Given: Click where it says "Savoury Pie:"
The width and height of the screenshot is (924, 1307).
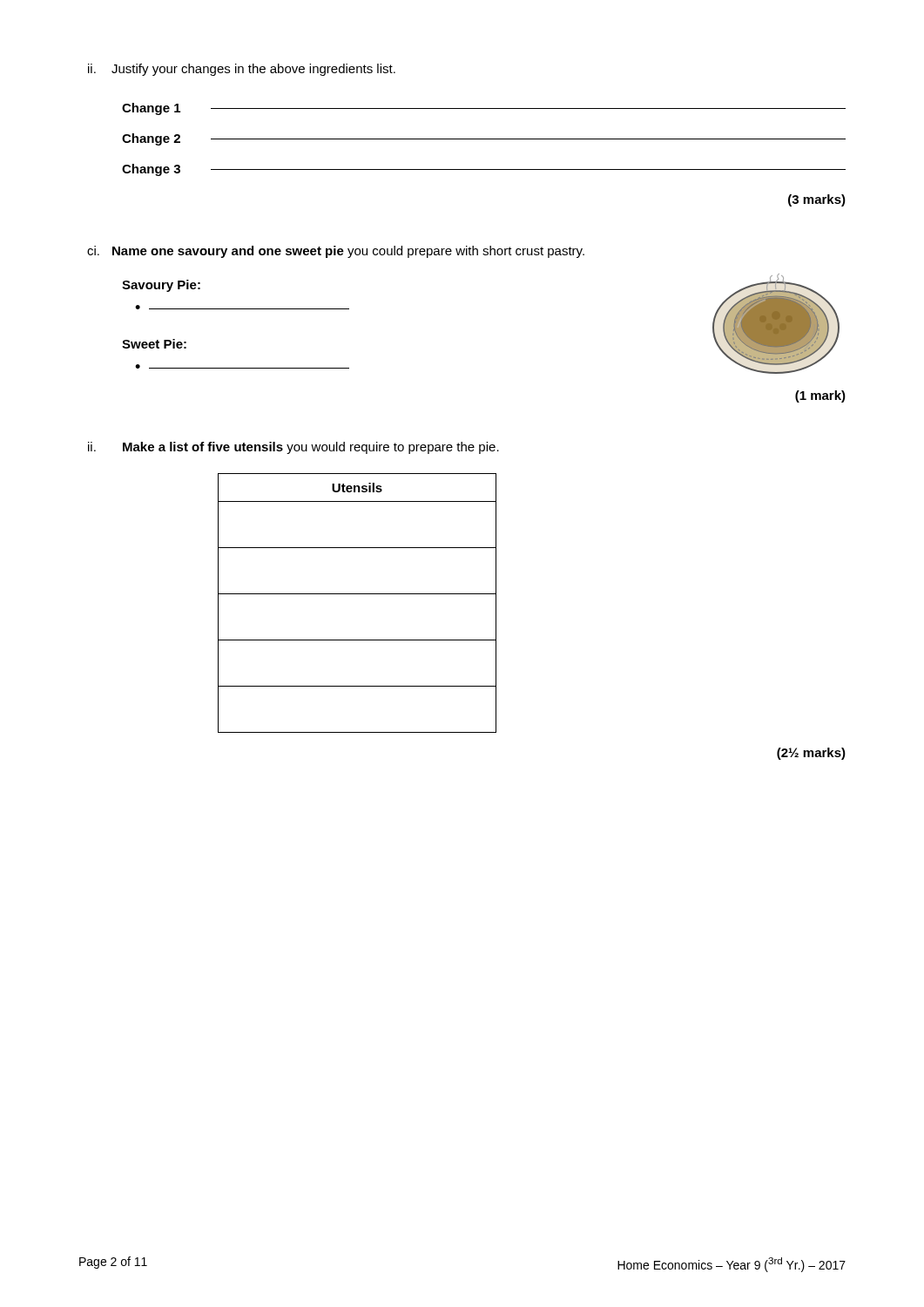Looking at the screenshot, I should (x=162, y=284).
